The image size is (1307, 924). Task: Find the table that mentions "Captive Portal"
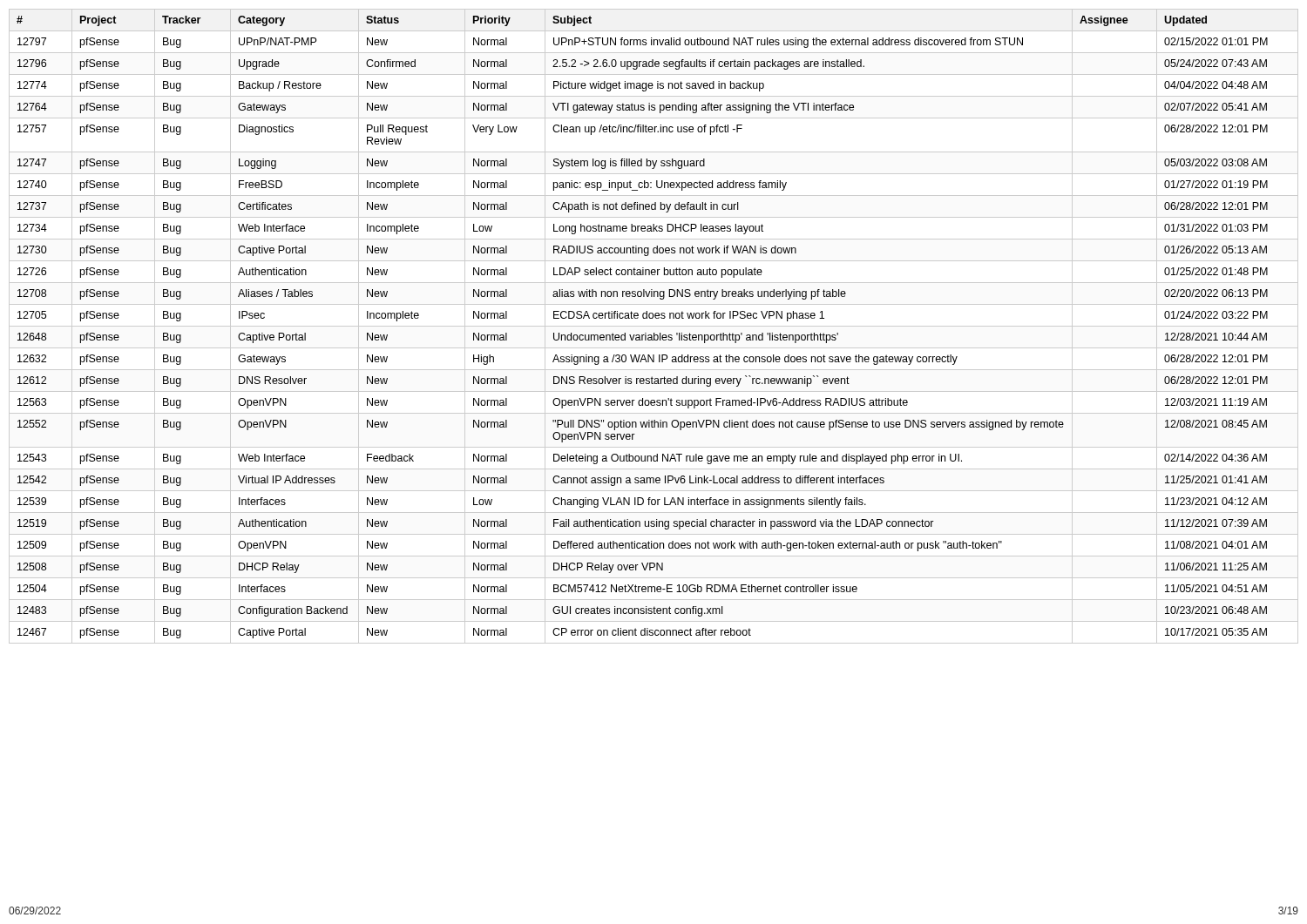654,326
